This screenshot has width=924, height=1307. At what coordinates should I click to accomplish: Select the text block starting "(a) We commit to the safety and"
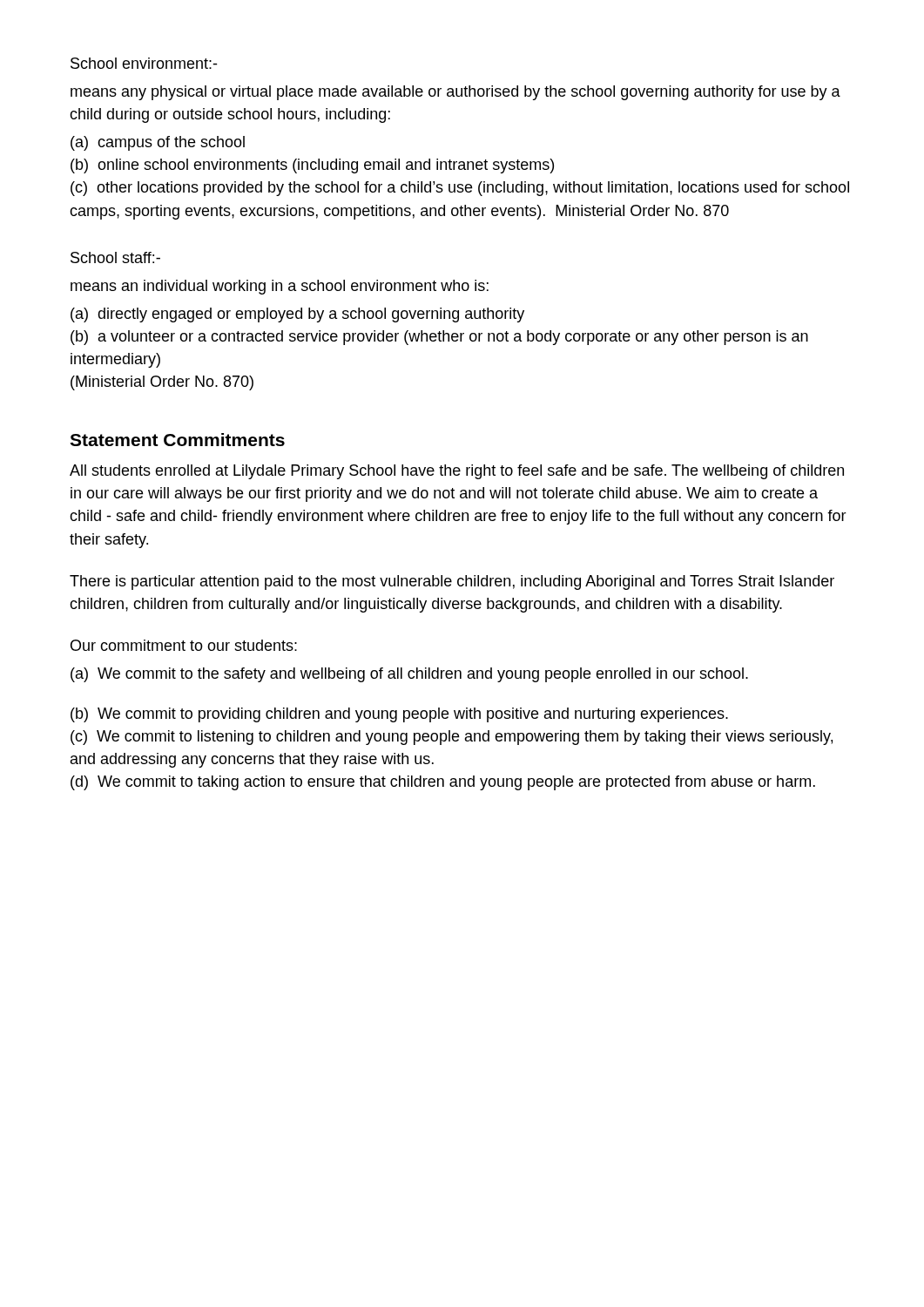409,673
